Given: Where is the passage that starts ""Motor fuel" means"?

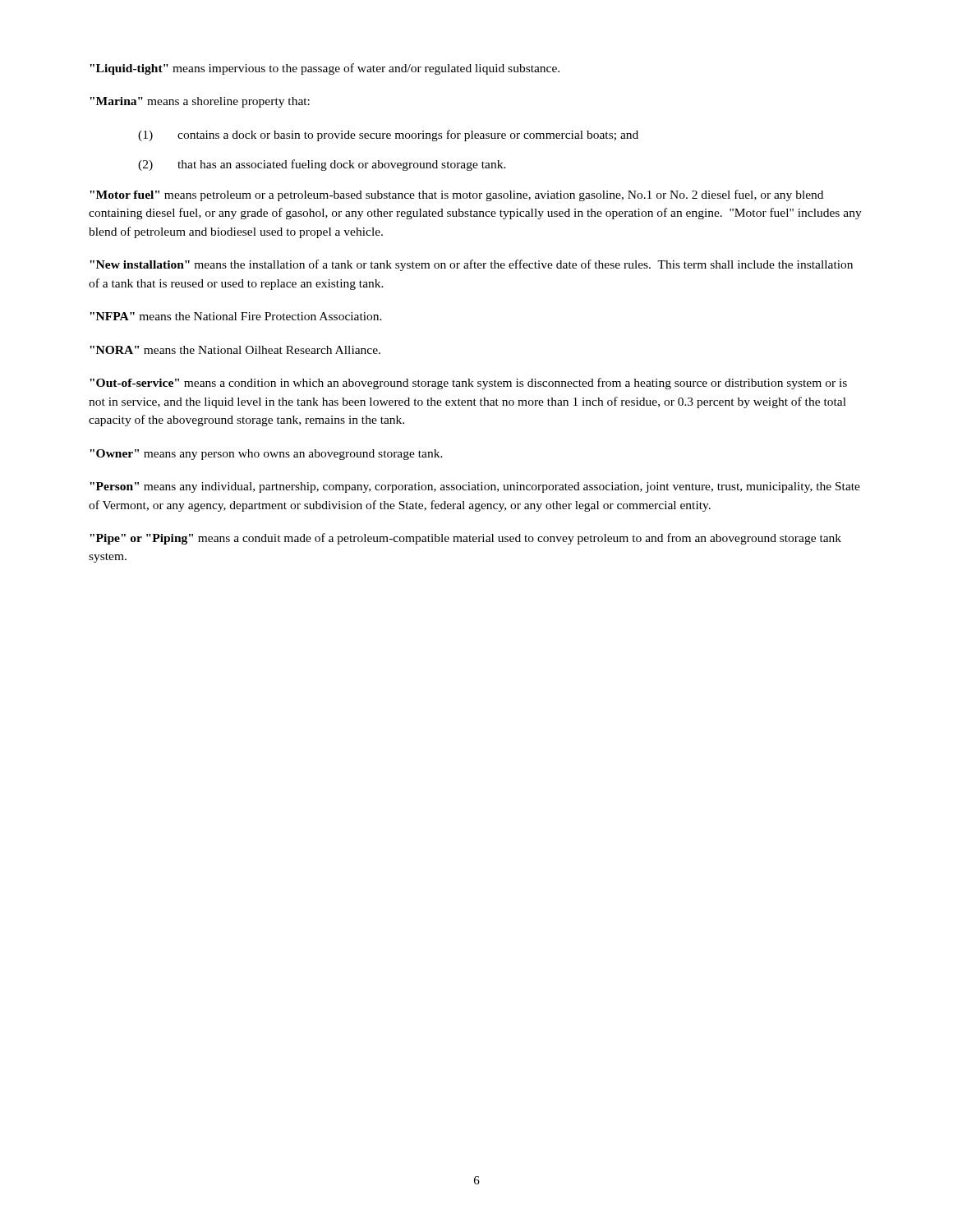Looking at the screenshot, I should pos(475,213).
